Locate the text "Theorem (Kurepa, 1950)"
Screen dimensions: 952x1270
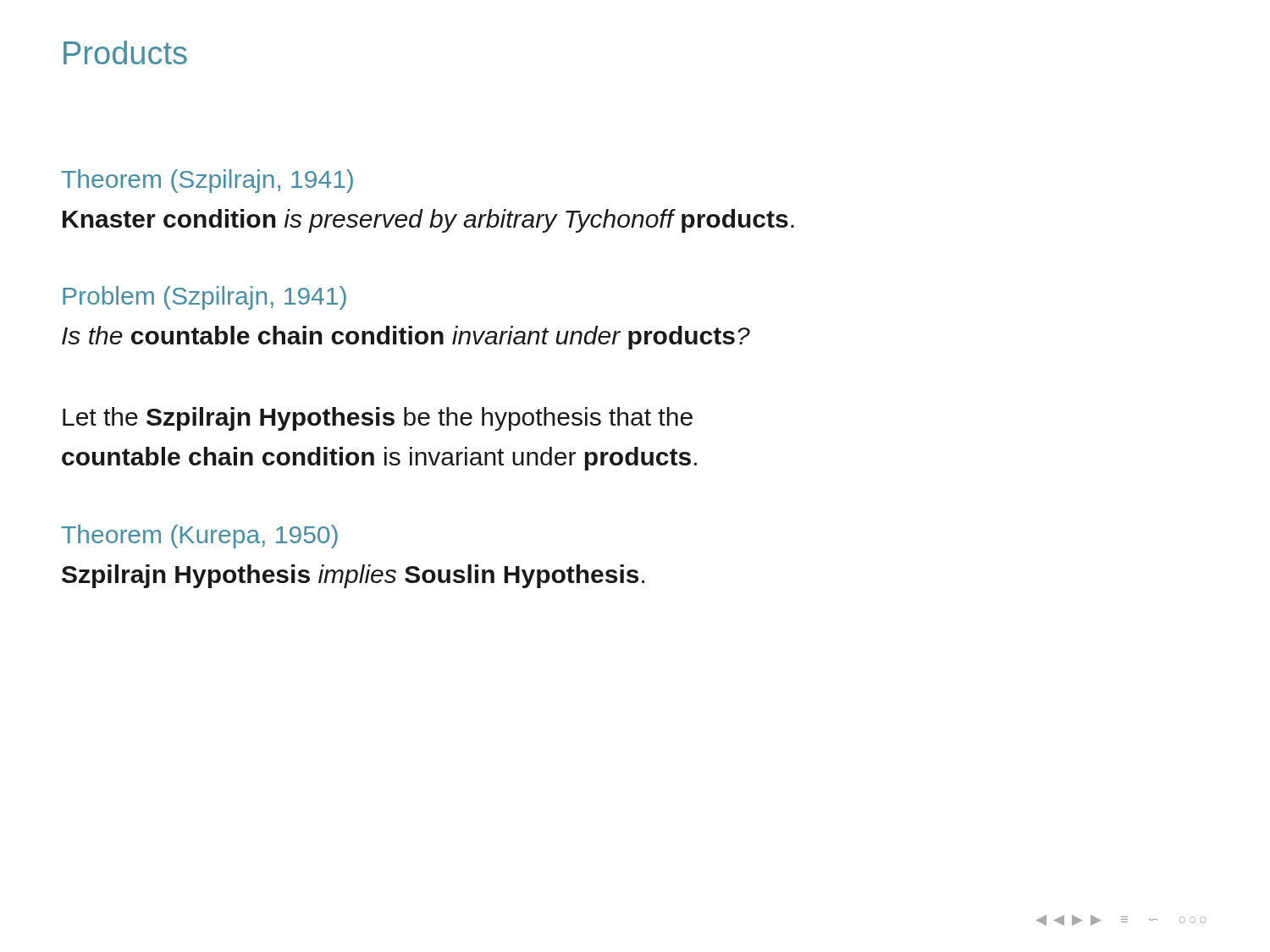(x=200, y=534)
